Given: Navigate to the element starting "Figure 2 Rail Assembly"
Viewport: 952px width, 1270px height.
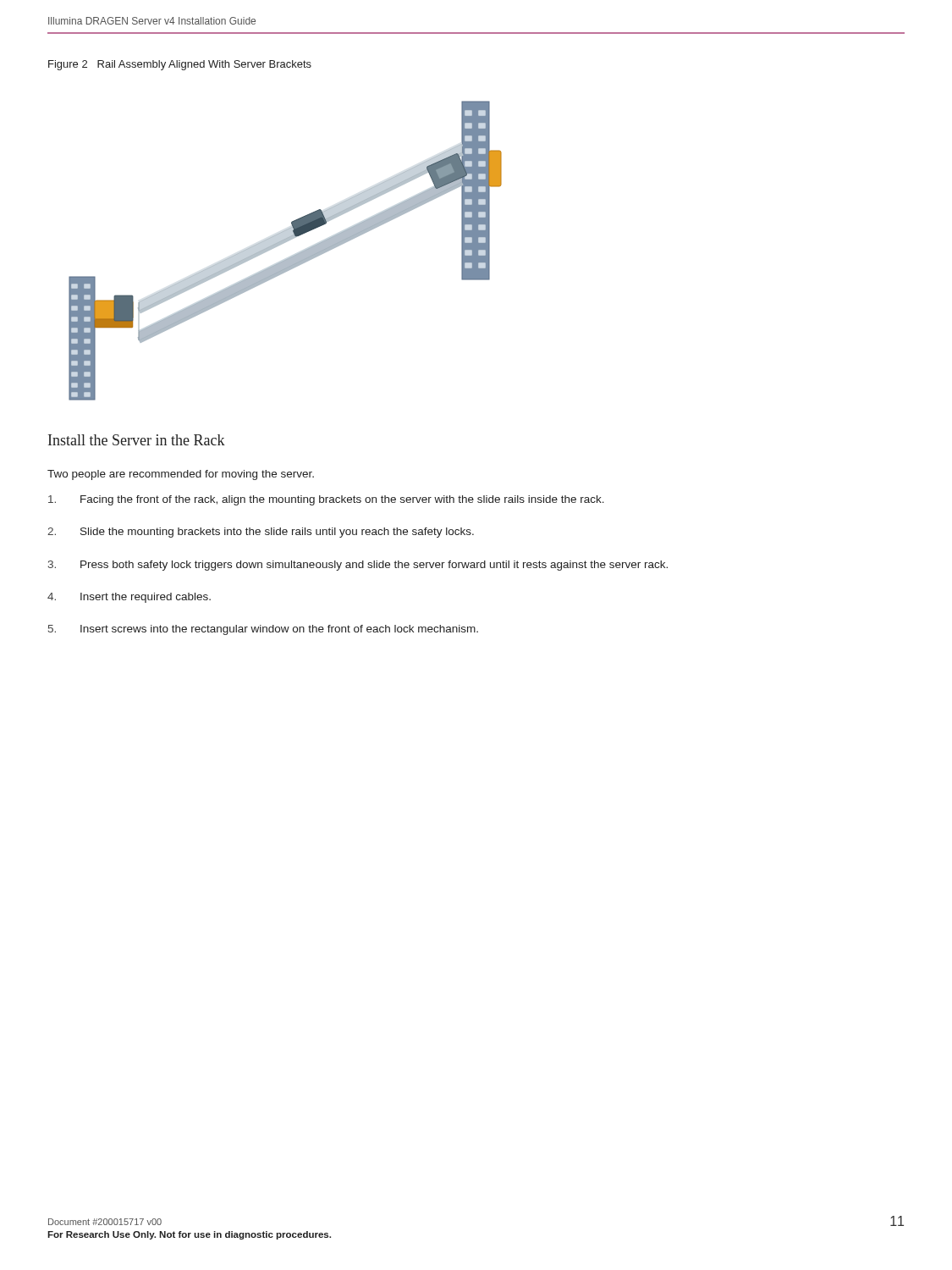Looking at the screenshot, I should pyautogui.click(x=179, y=64).
